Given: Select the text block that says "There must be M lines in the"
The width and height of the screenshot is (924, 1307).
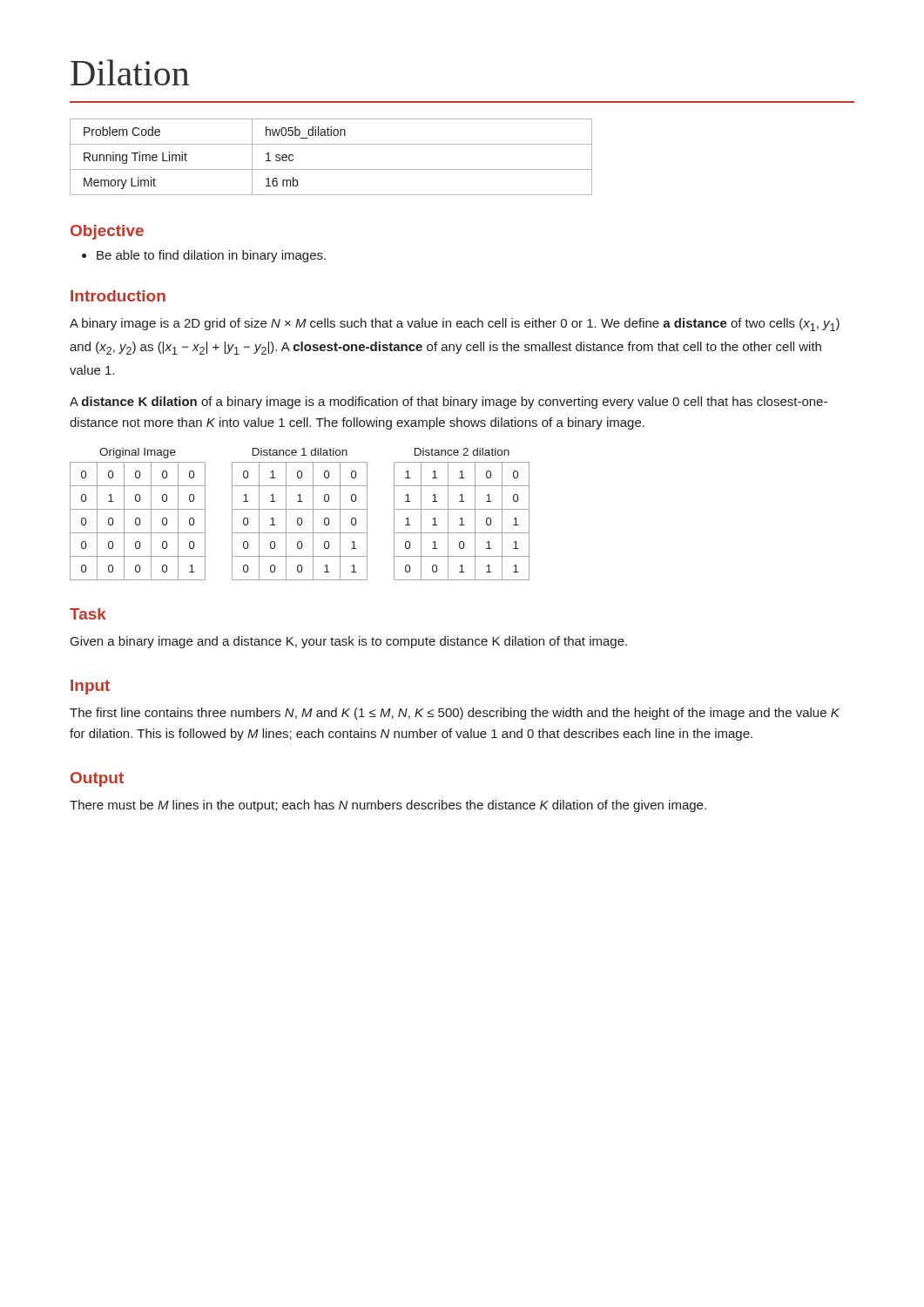Looking at the screenshot, I should coord(388,805).
